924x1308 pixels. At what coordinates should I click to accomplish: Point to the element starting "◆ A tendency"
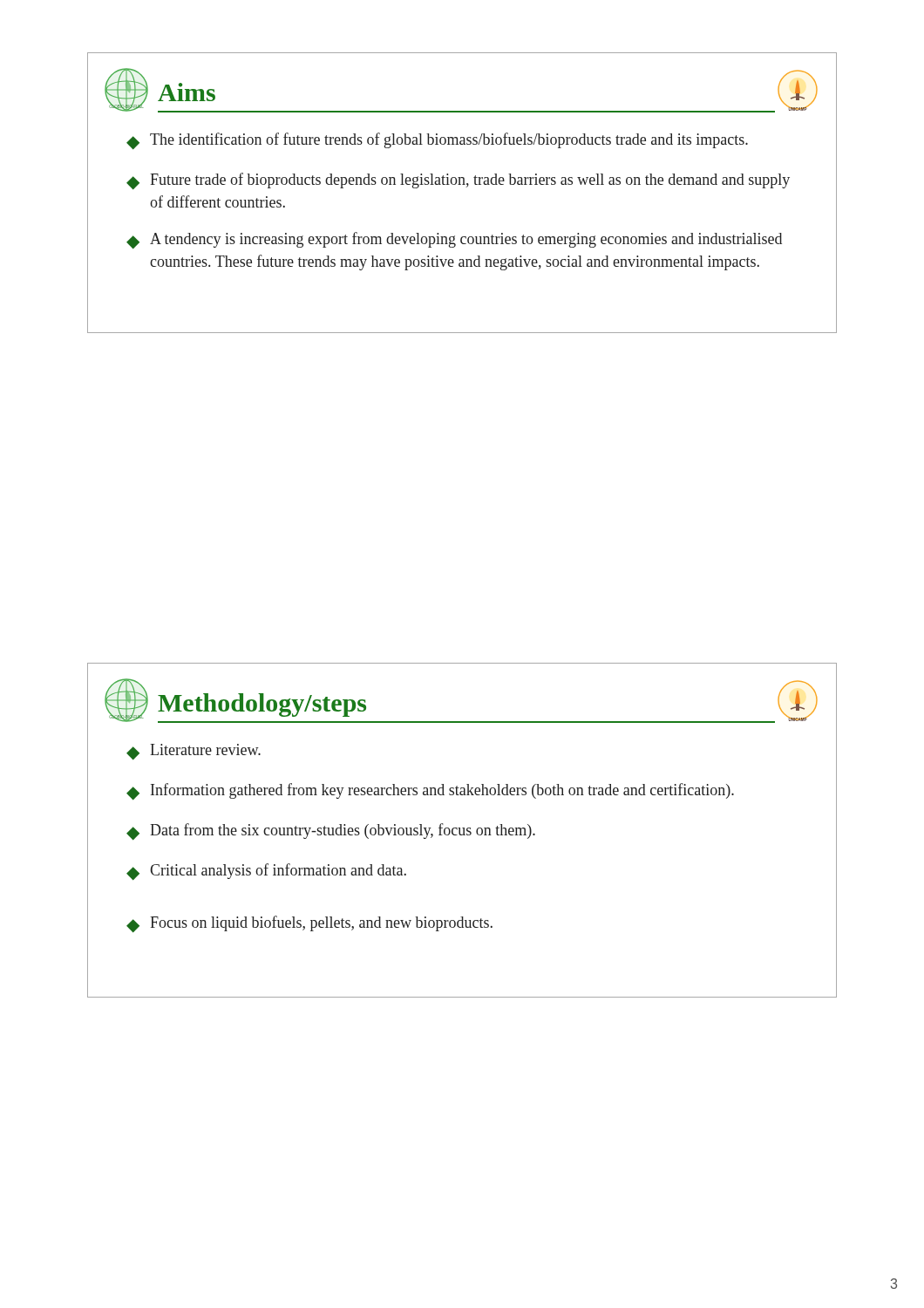(466, 250)
